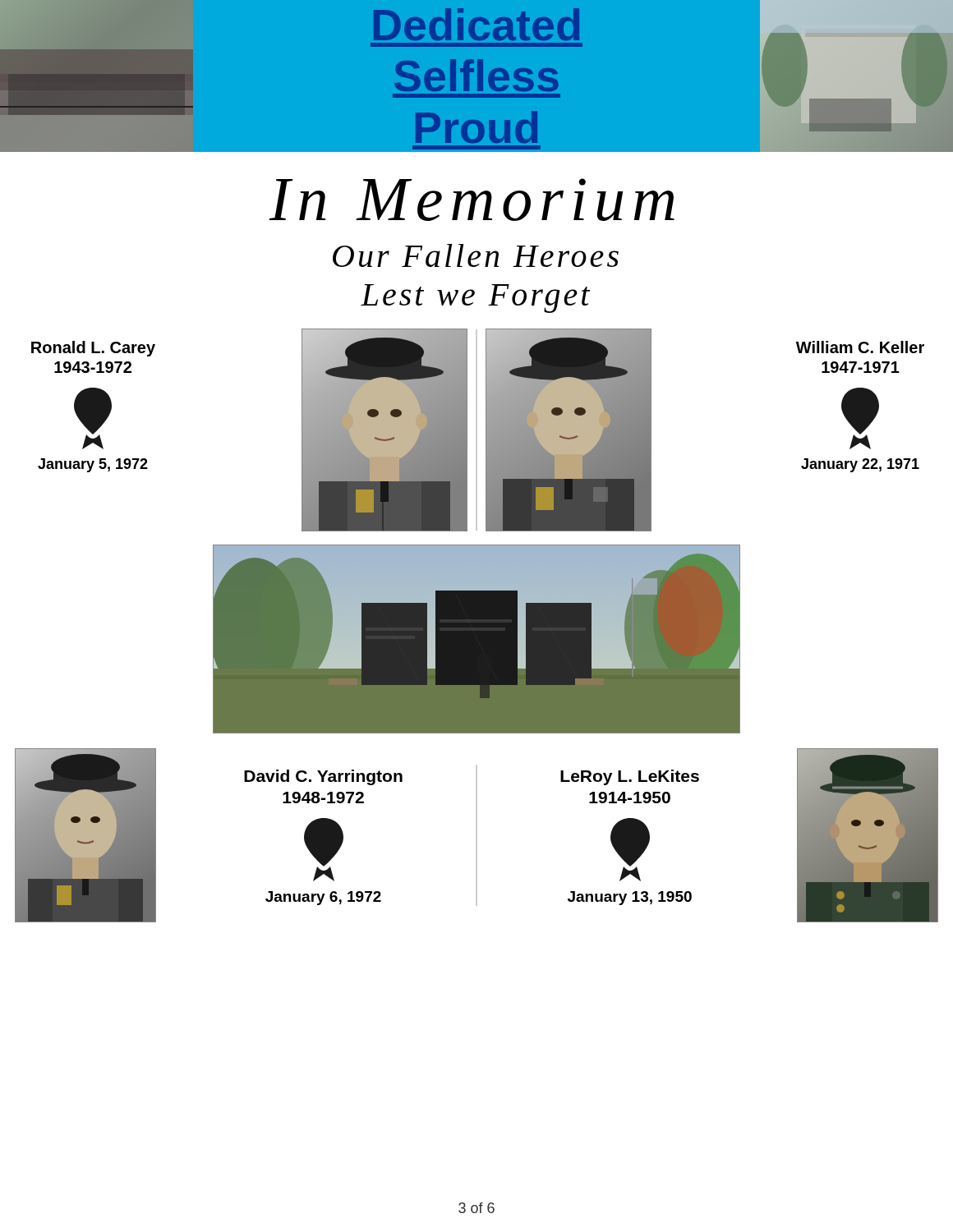This screenshot has height=1232, width=953.
Task: Locate the block starting "William C. Keller 1947-1971 January 22, 1971"
Action: point(860,405)
